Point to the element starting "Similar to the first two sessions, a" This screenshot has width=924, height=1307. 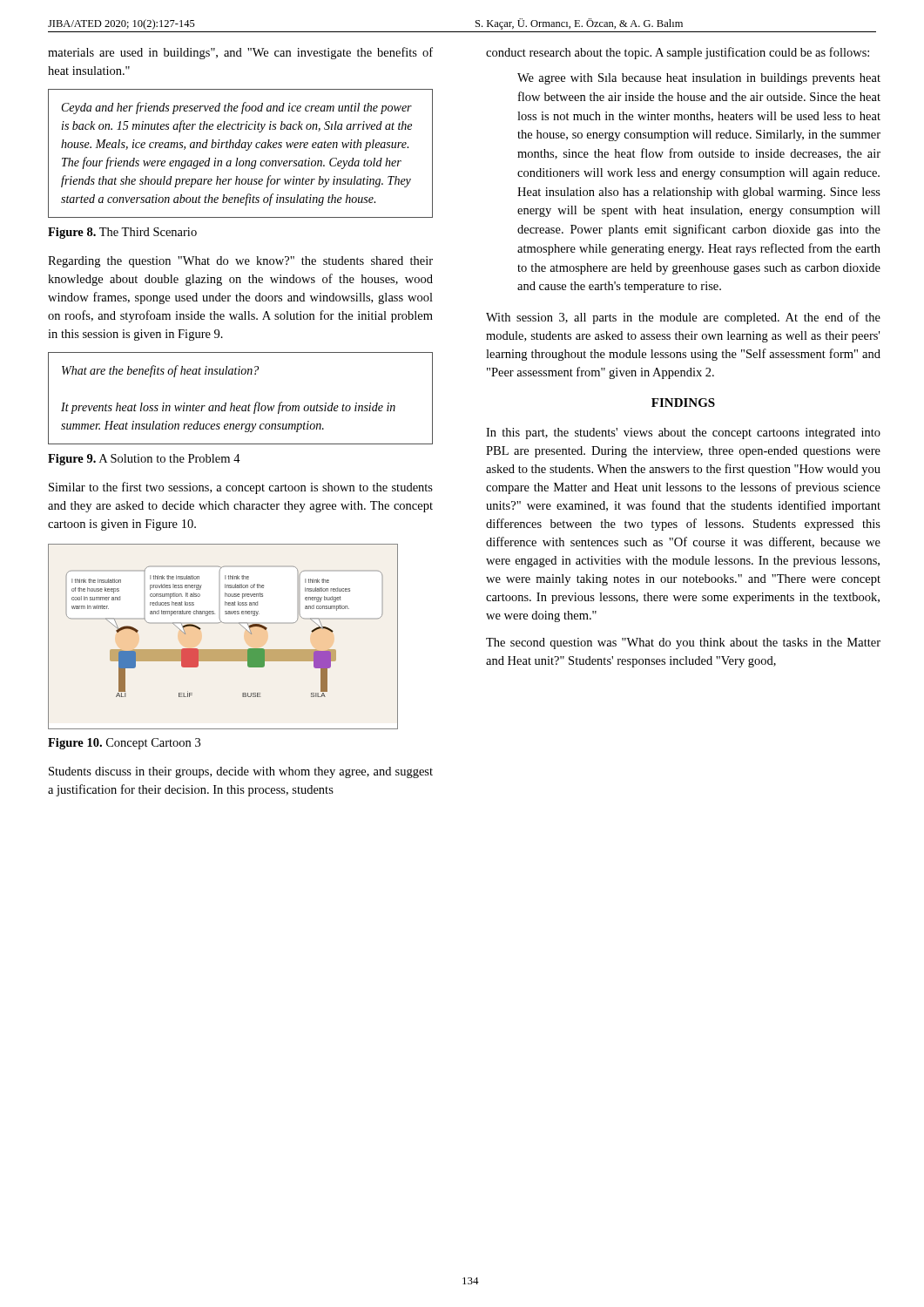pyautogui.click(x=240, y=505)
